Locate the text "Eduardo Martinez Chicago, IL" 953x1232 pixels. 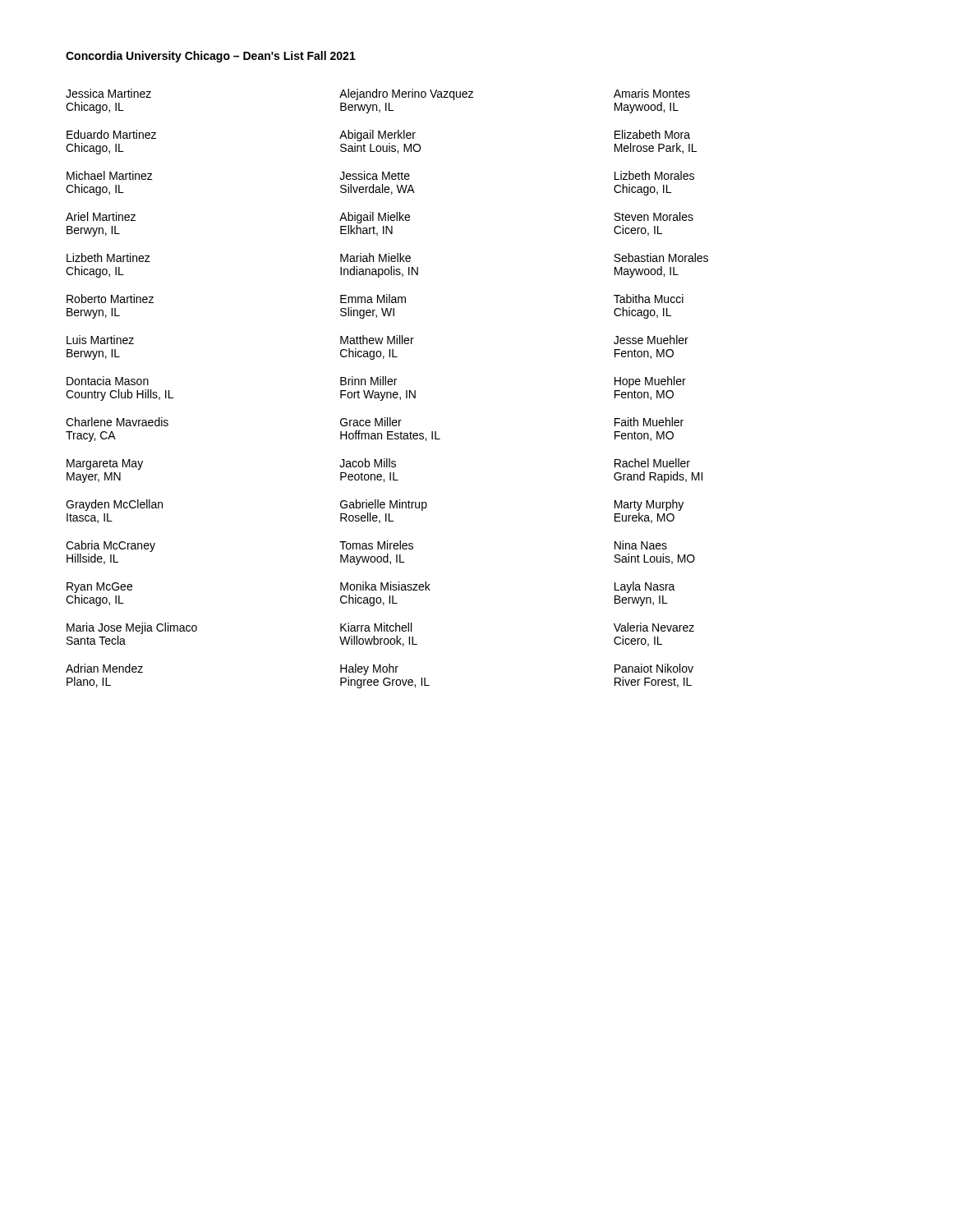pyautogui.click(x=106, y=133)
